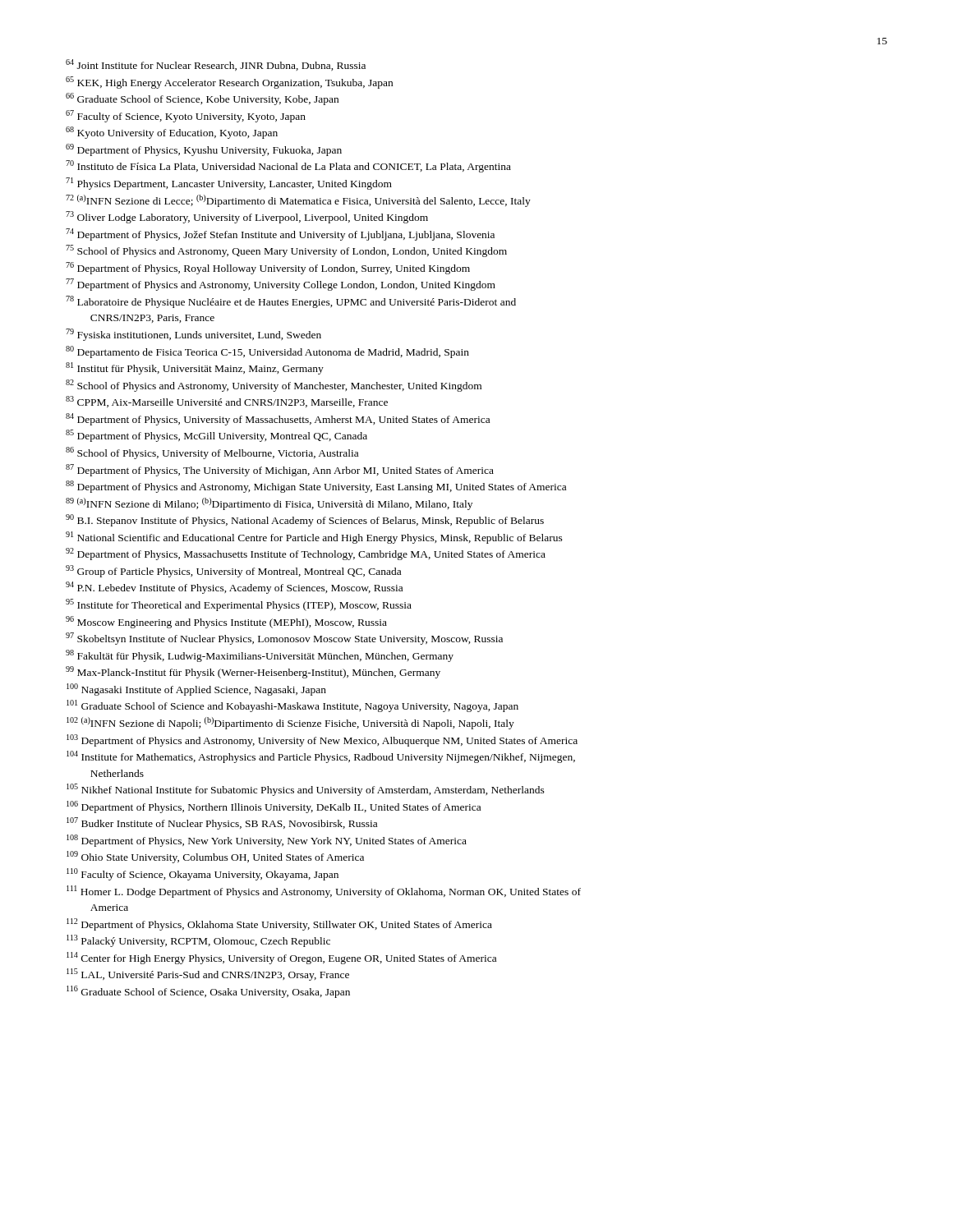The height and width of the screenshot is (1232, 953).
Task: Find the element starting "111 Homer L. Dodge Department"
Action: [x=323, y=898]
